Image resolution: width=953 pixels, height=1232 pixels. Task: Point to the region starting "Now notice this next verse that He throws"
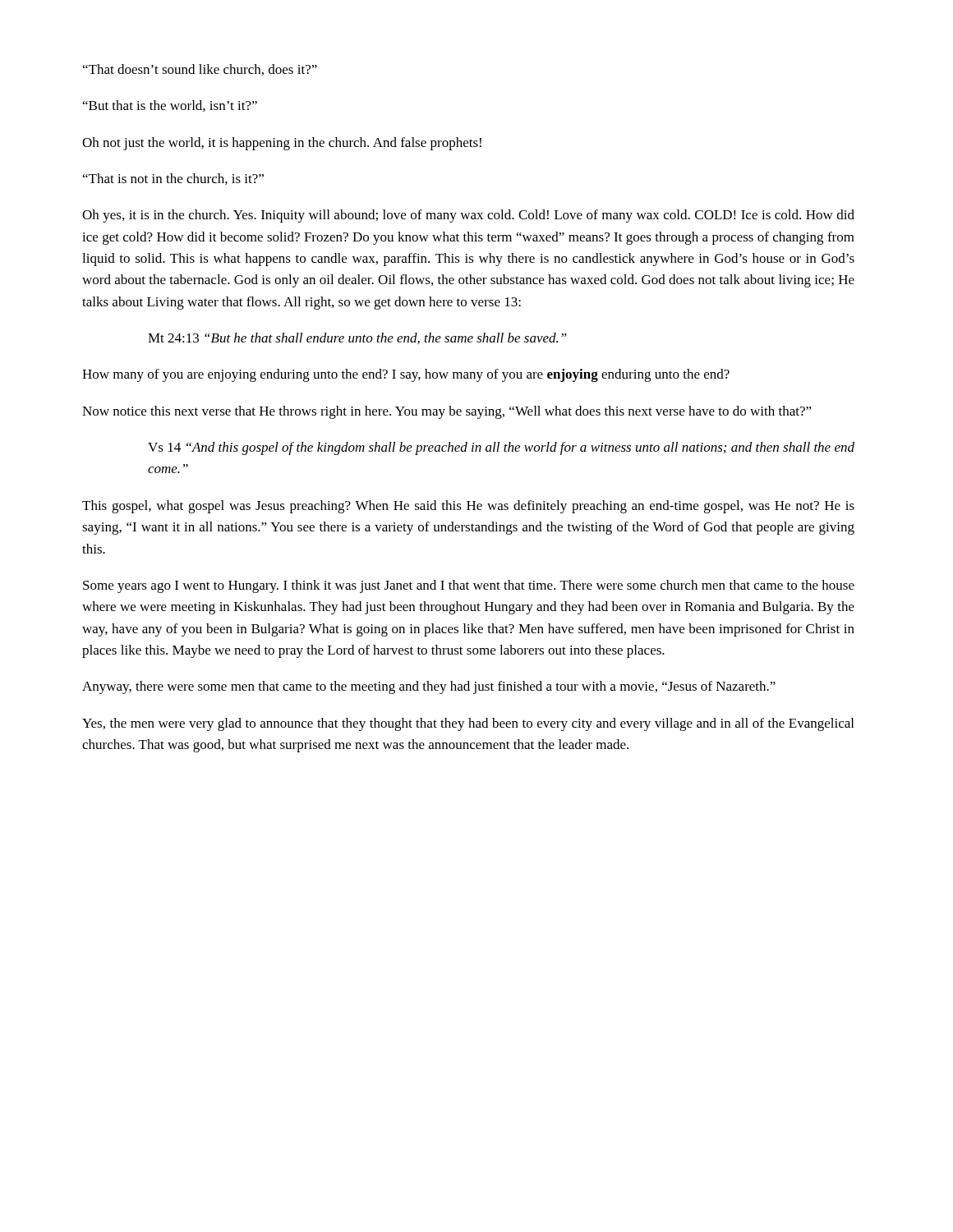tap(447, 411)
